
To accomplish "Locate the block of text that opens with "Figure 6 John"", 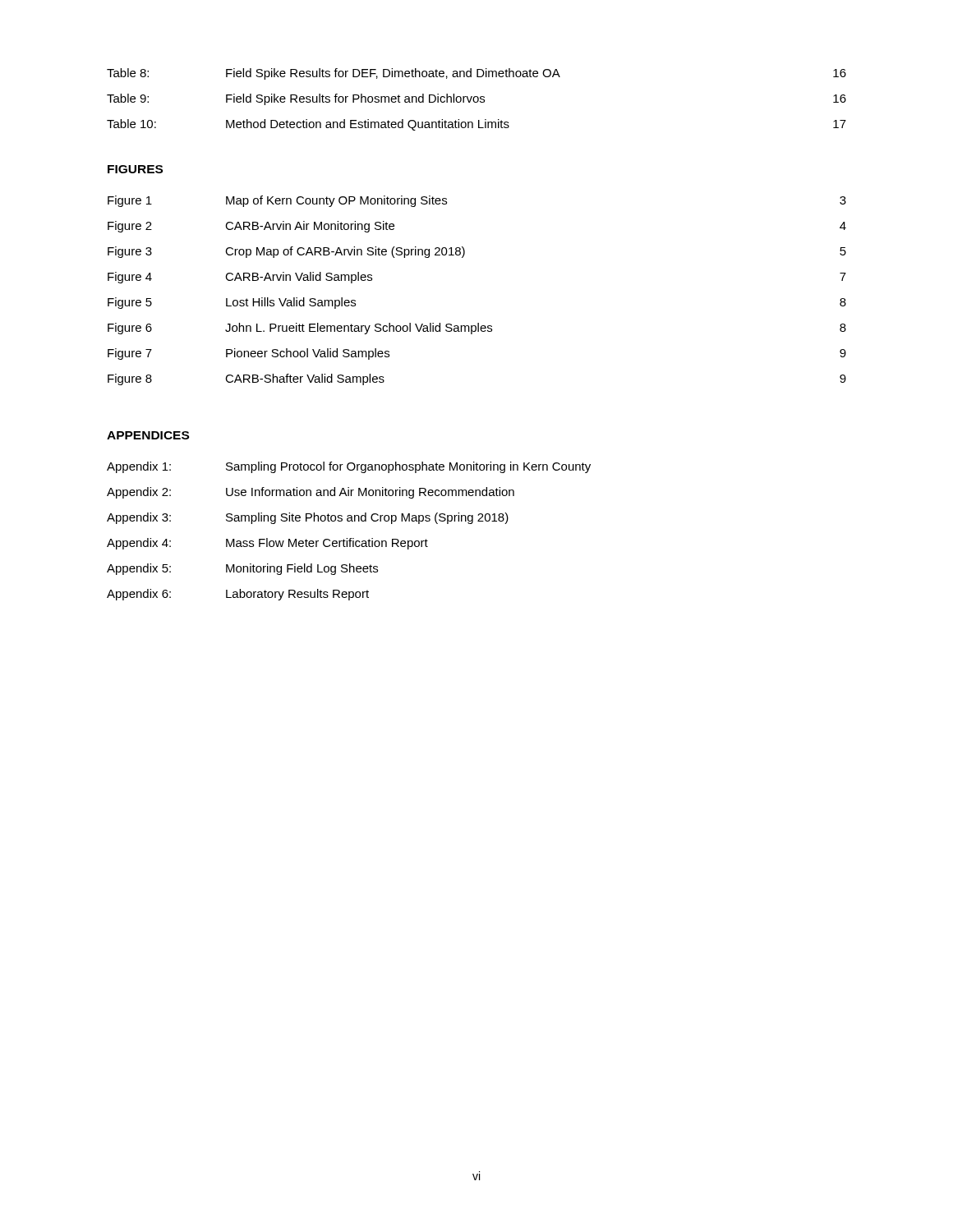I will pos(476,327).
